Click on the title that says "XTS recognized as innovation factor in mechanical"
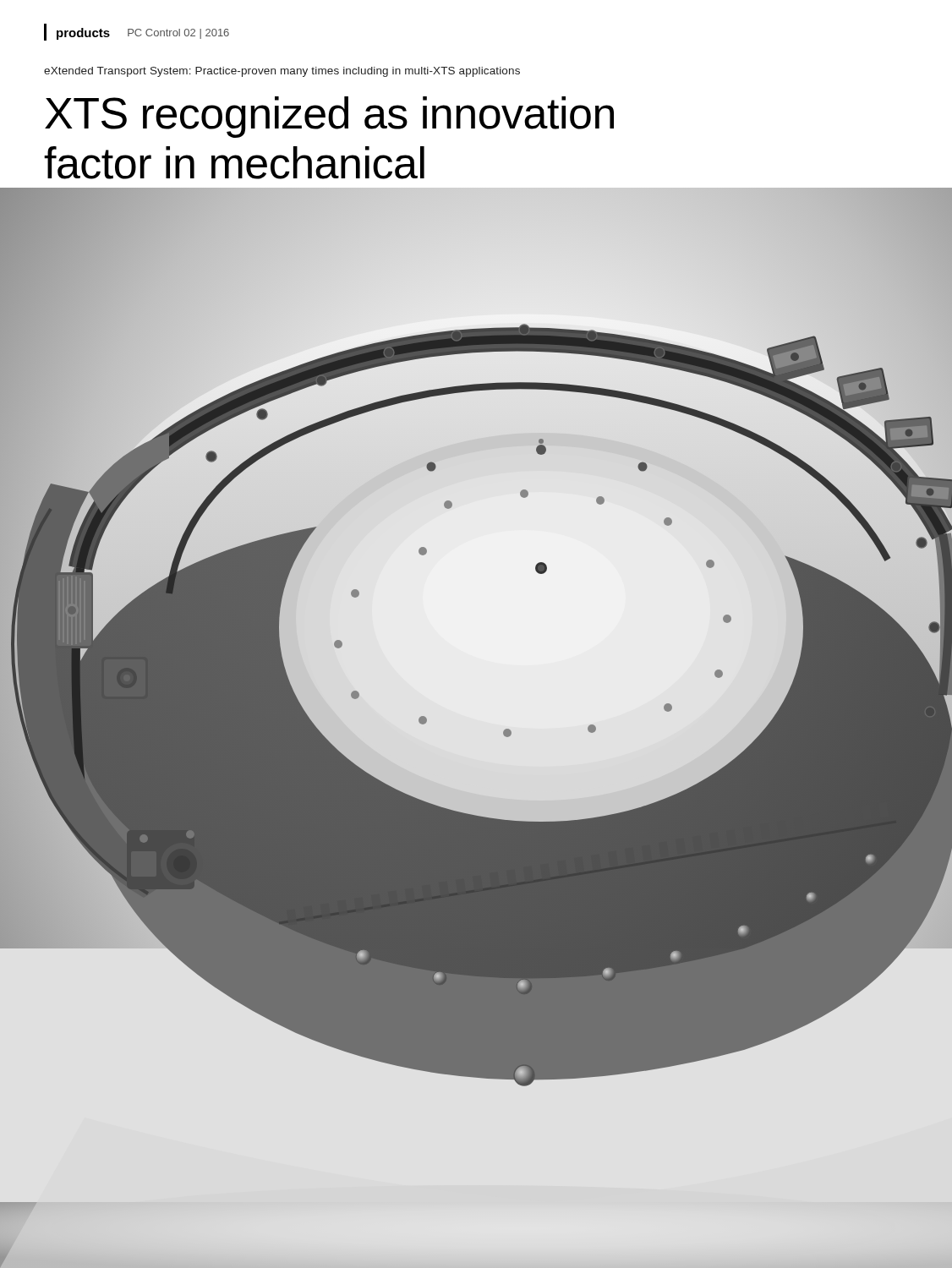This screenshot has width=952, height=1268. click(330, 163)
